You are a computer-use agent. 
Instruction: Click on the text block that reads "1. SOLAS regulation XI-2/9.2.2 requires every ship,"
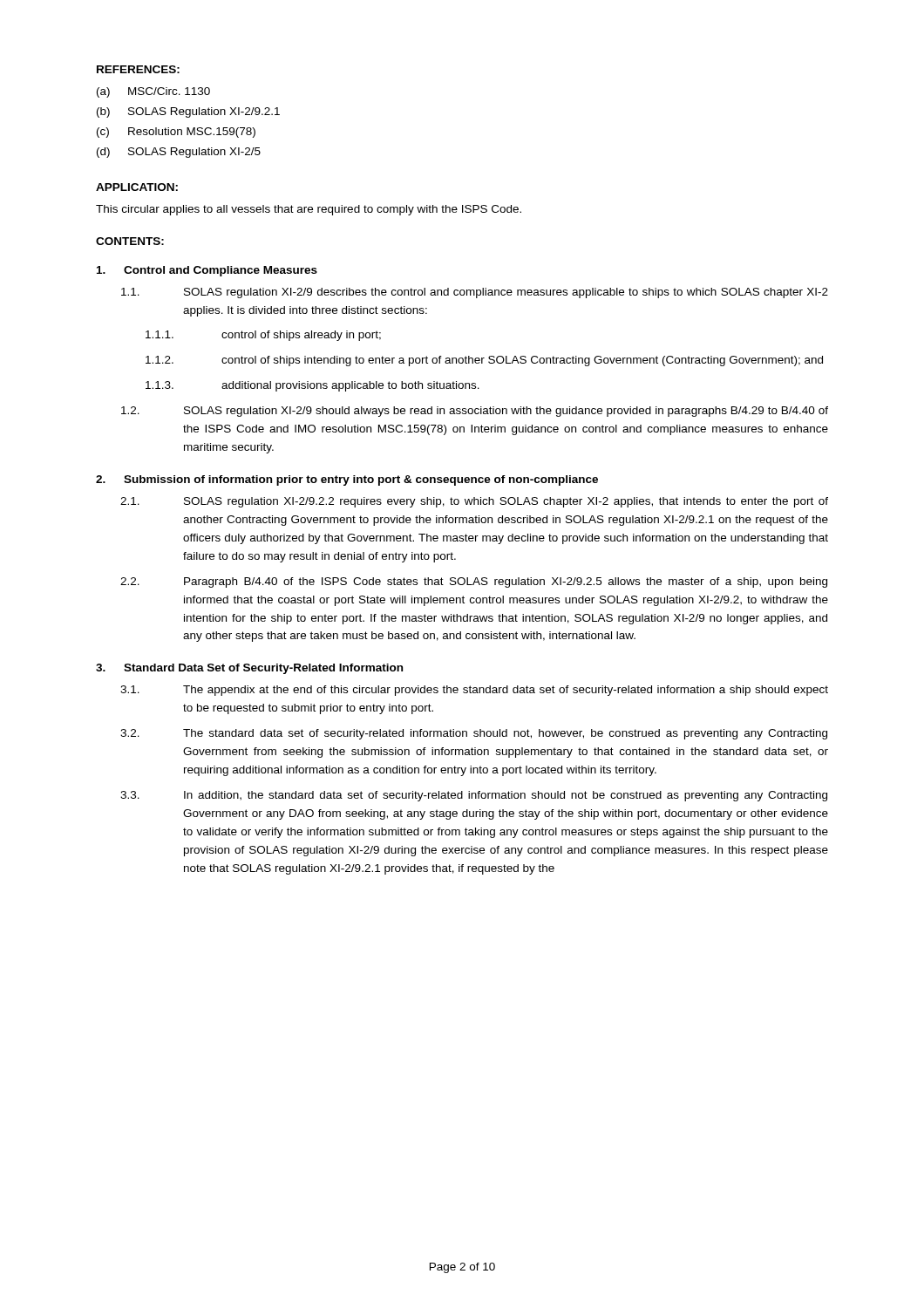474,529
